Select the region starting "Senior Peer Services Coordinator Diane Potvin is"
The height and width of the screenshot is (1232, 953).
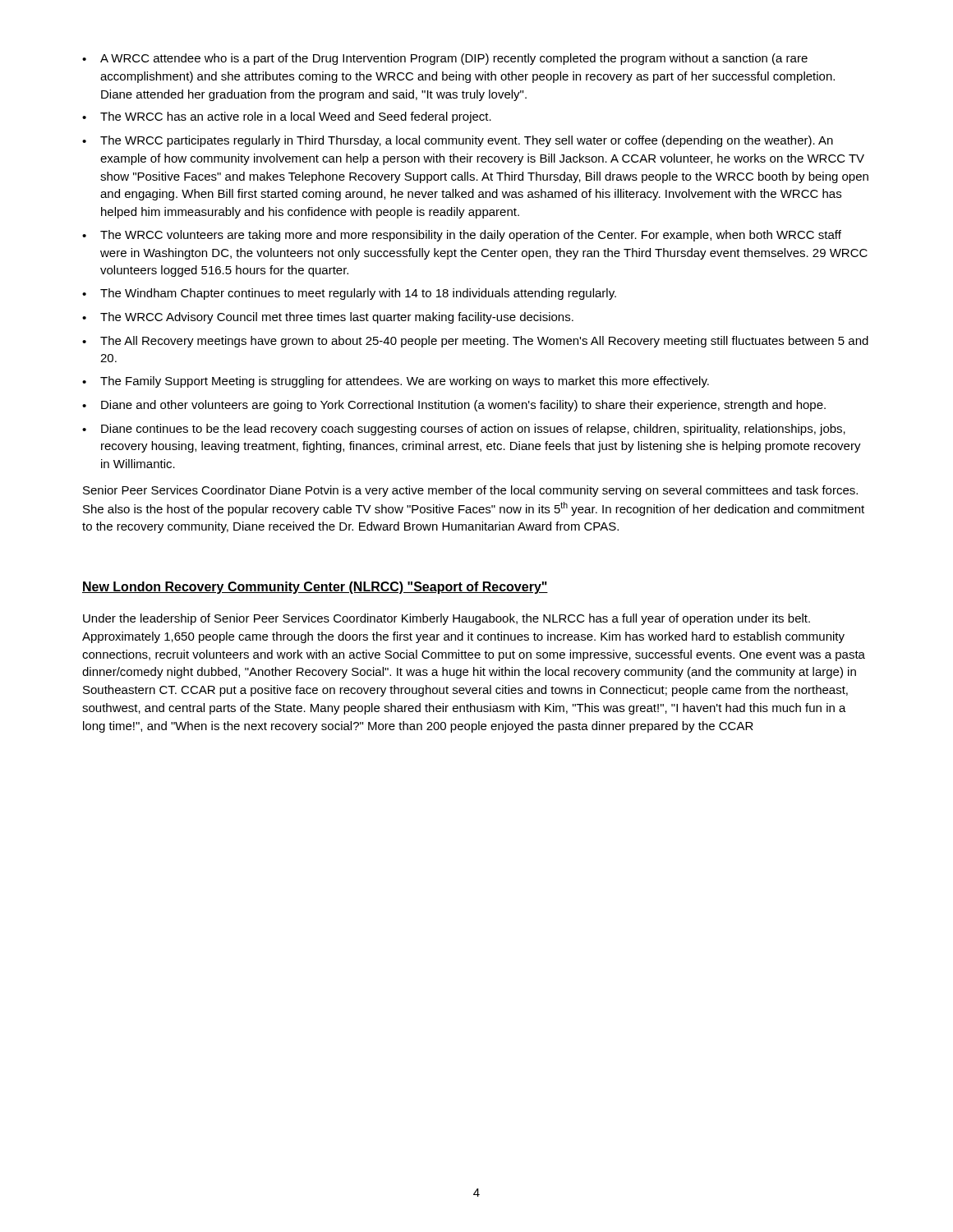473,508
